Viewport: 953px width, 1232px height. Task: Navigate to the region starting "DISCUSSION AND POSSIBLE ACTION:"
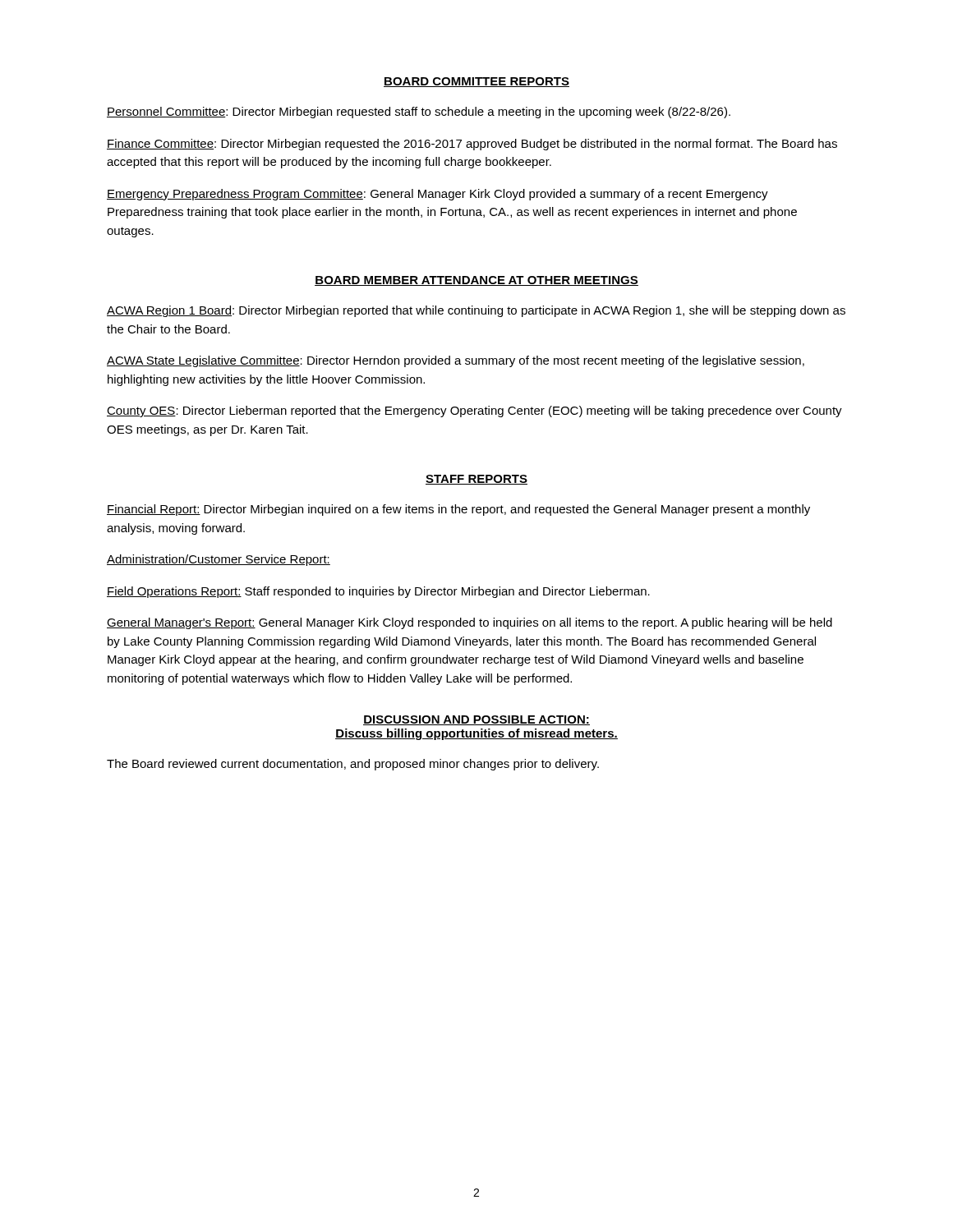[x=476, y=726]
